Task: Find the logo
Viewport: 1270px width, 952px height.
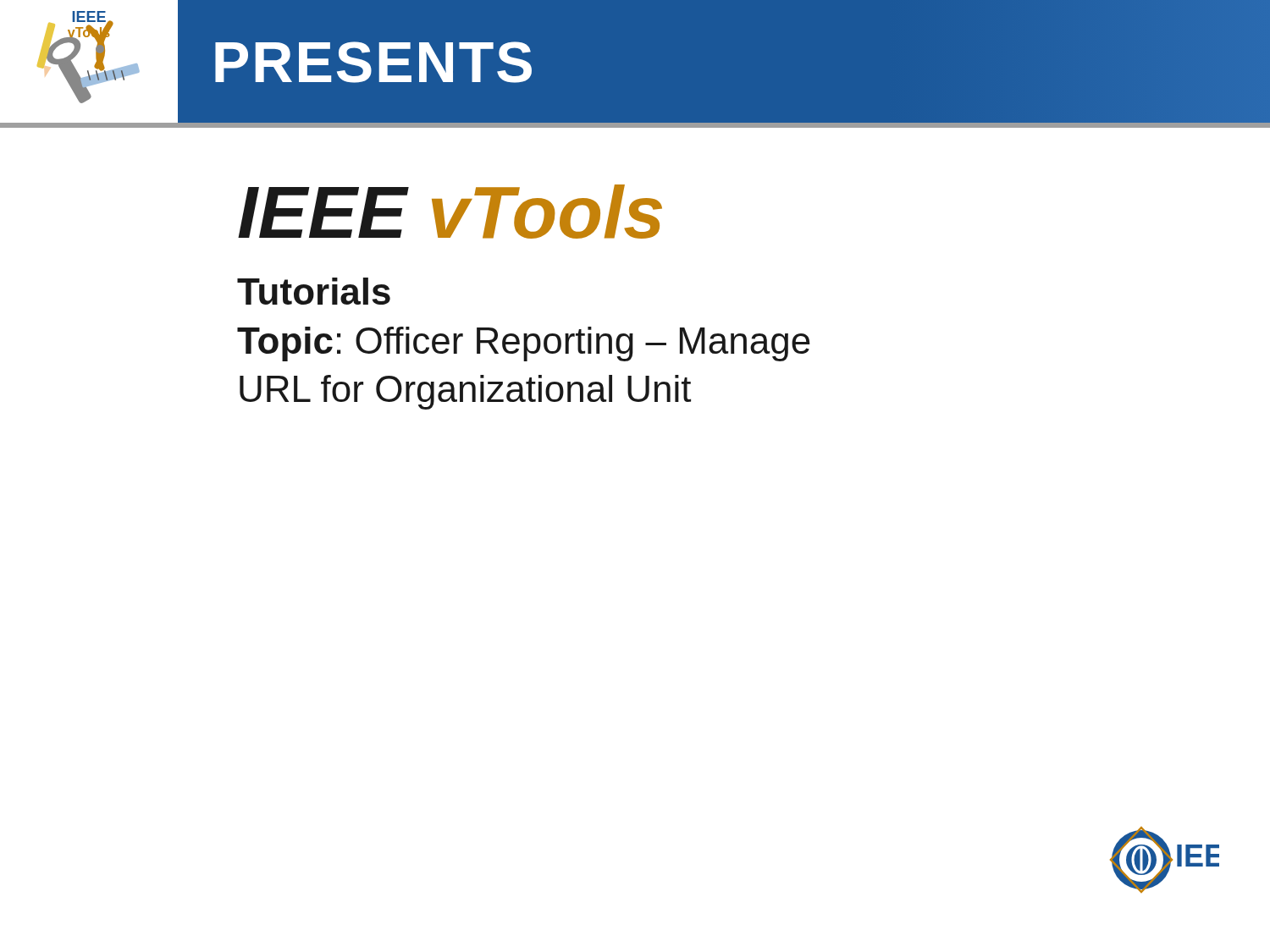Action: click(x=1164, y=868)
